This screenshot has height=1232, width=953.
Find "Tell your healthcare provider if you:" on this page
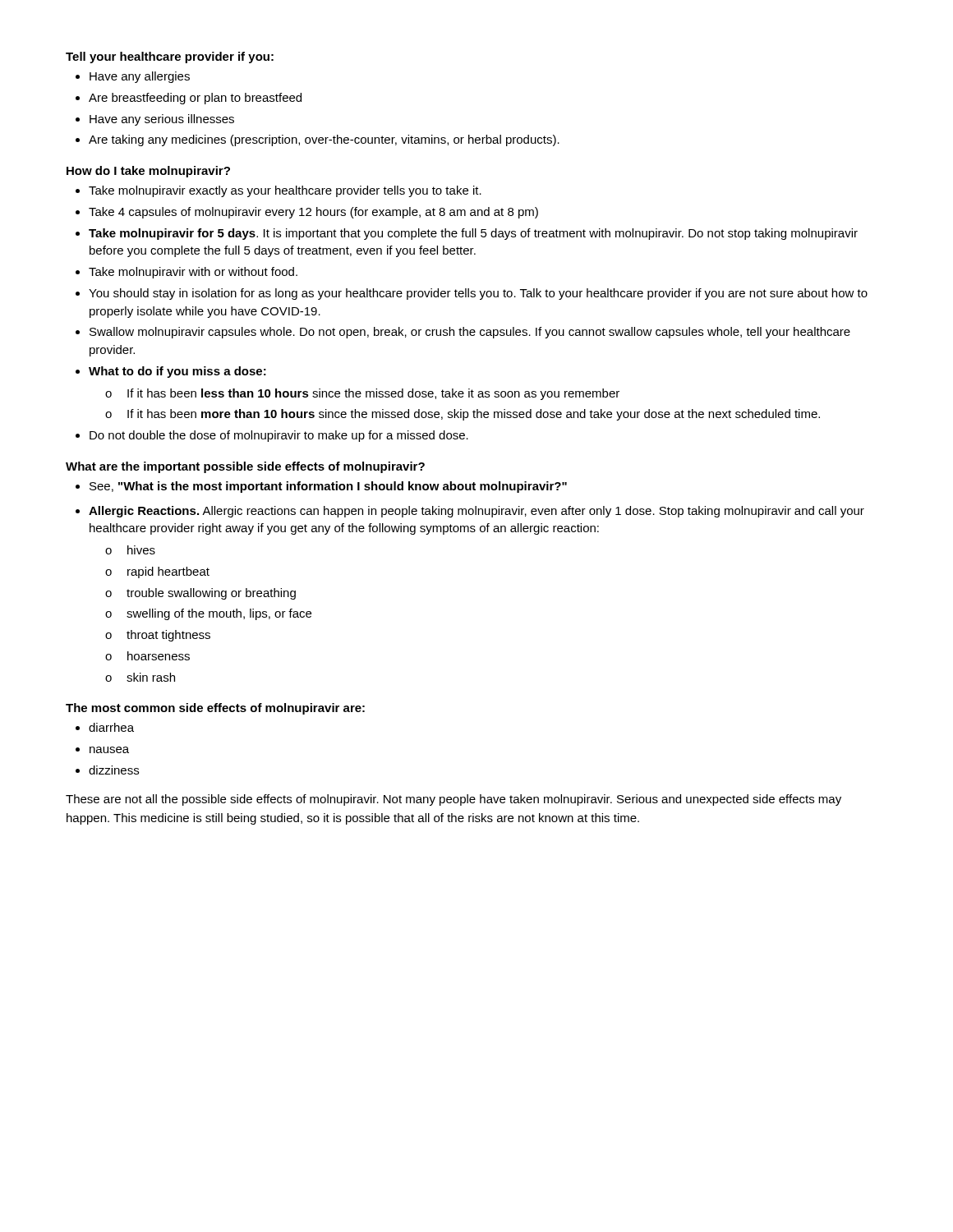point(170,56)
